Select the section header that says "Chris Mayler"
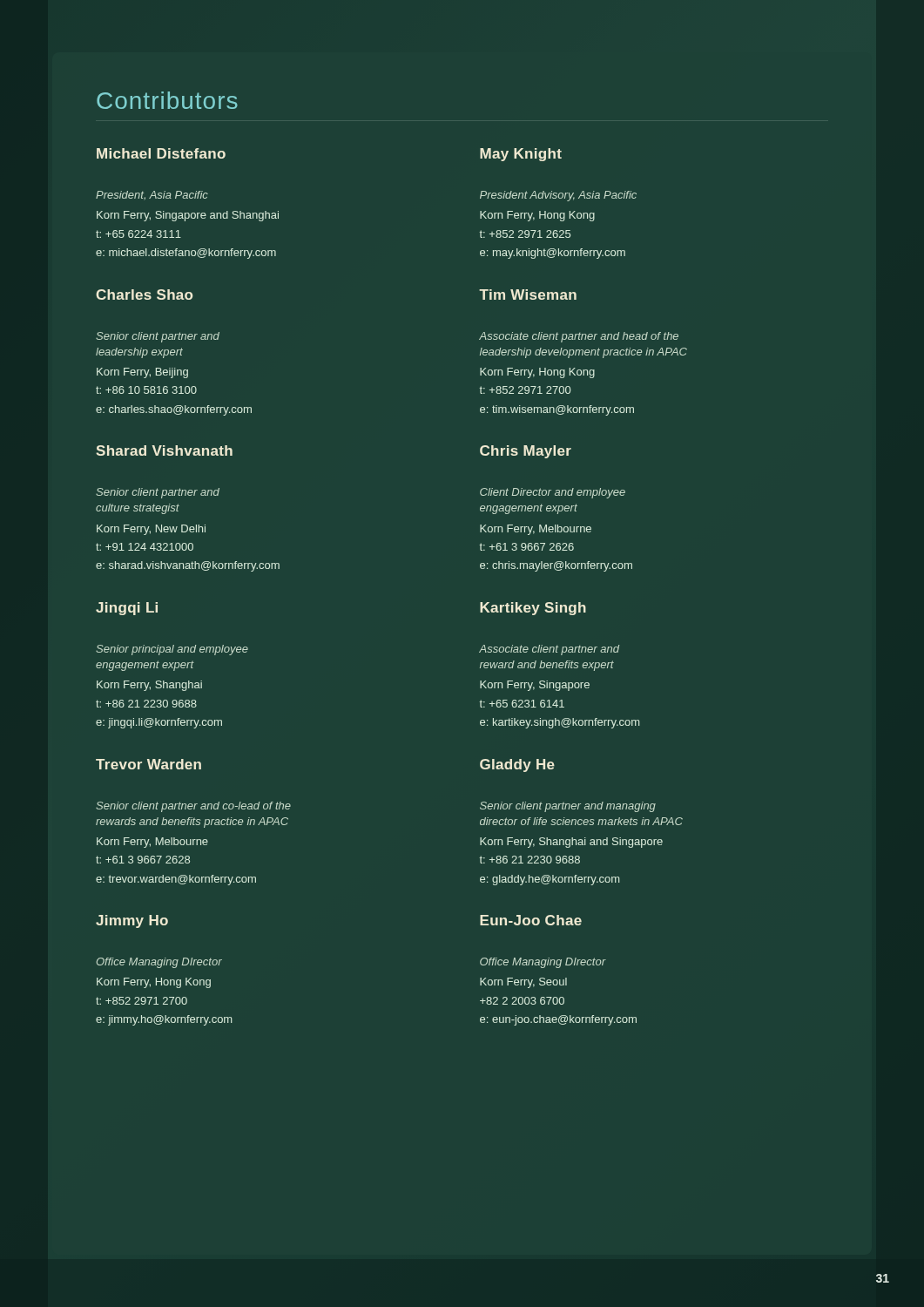Image resolution: width=924 pixels, height=1307 pixels. pos(526,452)
